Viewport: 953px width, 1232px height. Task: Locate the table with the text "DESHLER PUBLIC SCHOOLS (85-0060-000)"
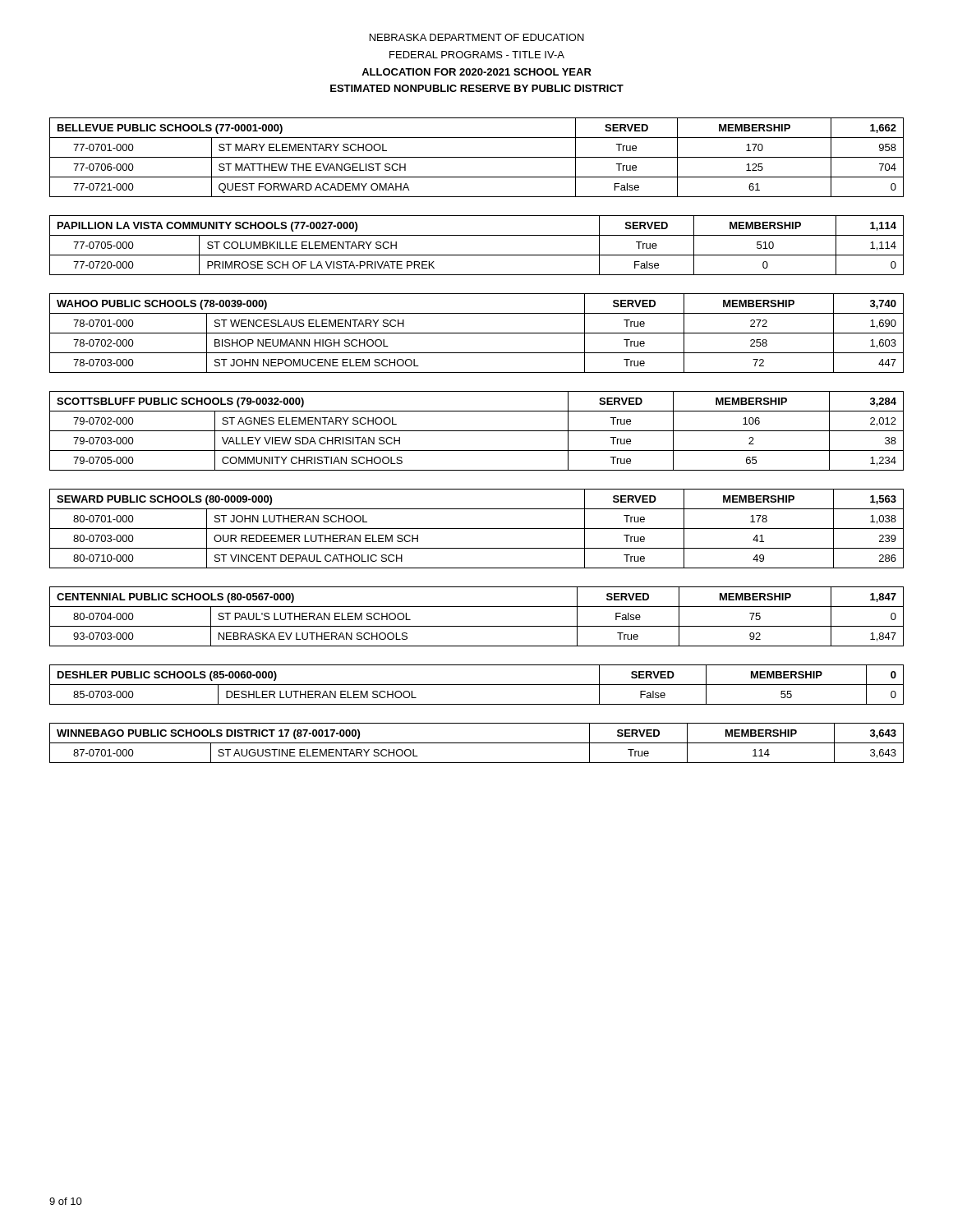[x=476, y=685]
